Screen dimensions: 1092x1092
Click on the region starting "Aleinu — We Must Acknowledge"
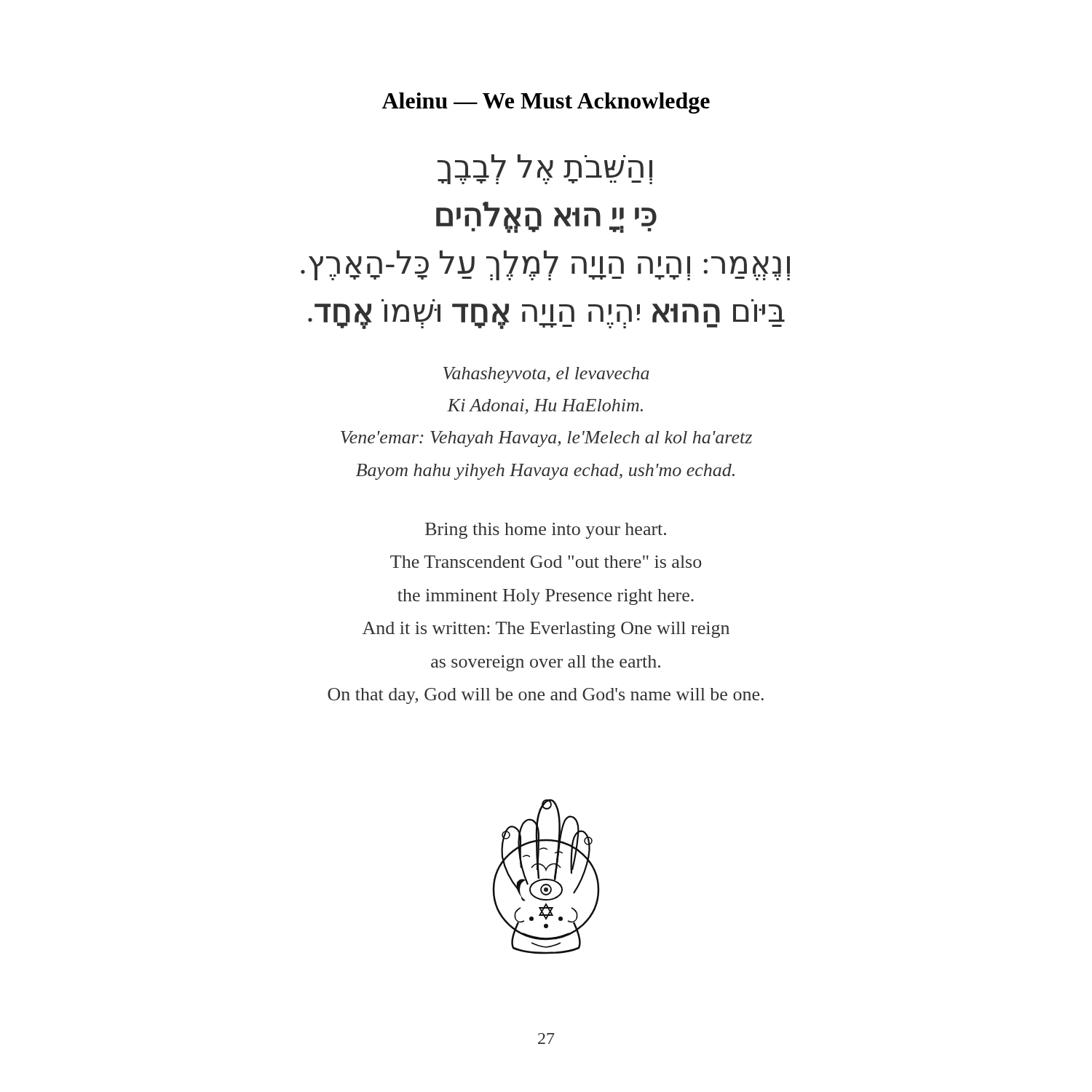tap(546, 100)
